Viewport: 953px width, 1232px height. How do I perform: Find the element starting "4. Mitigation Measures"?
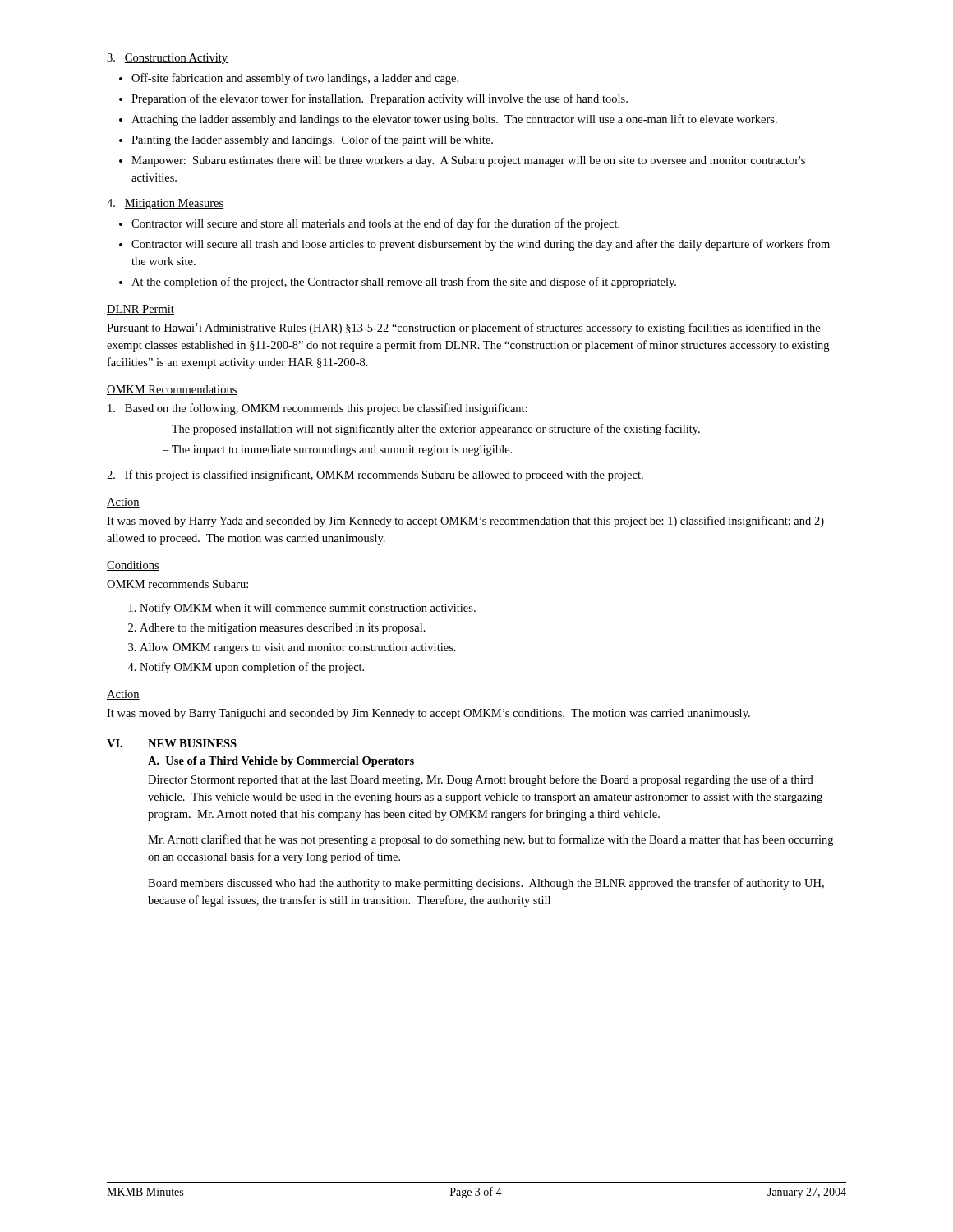click(476, 243)
